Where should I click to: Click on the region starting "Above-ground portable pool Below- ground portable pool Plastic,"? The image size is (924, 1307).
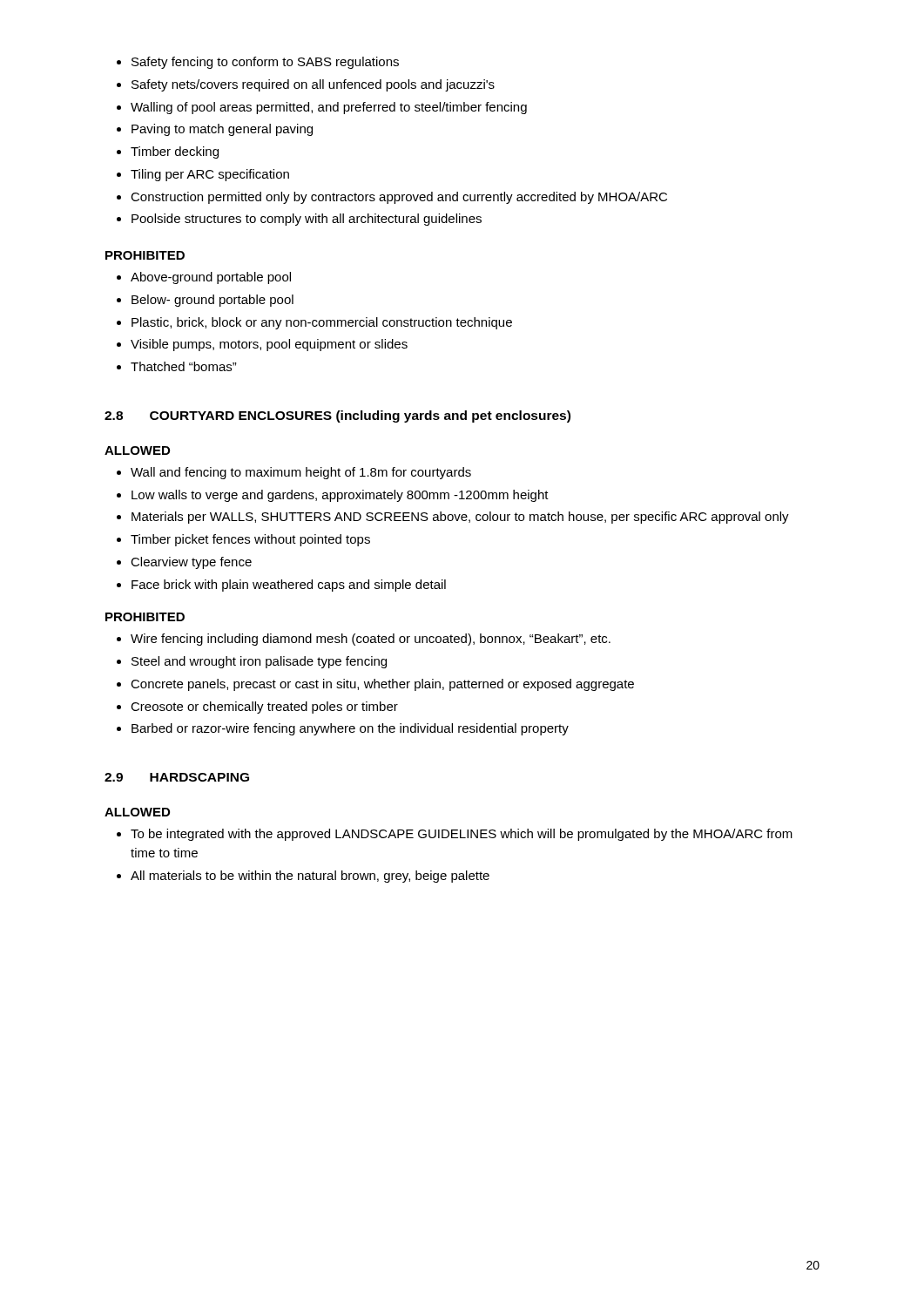point(462,322)
